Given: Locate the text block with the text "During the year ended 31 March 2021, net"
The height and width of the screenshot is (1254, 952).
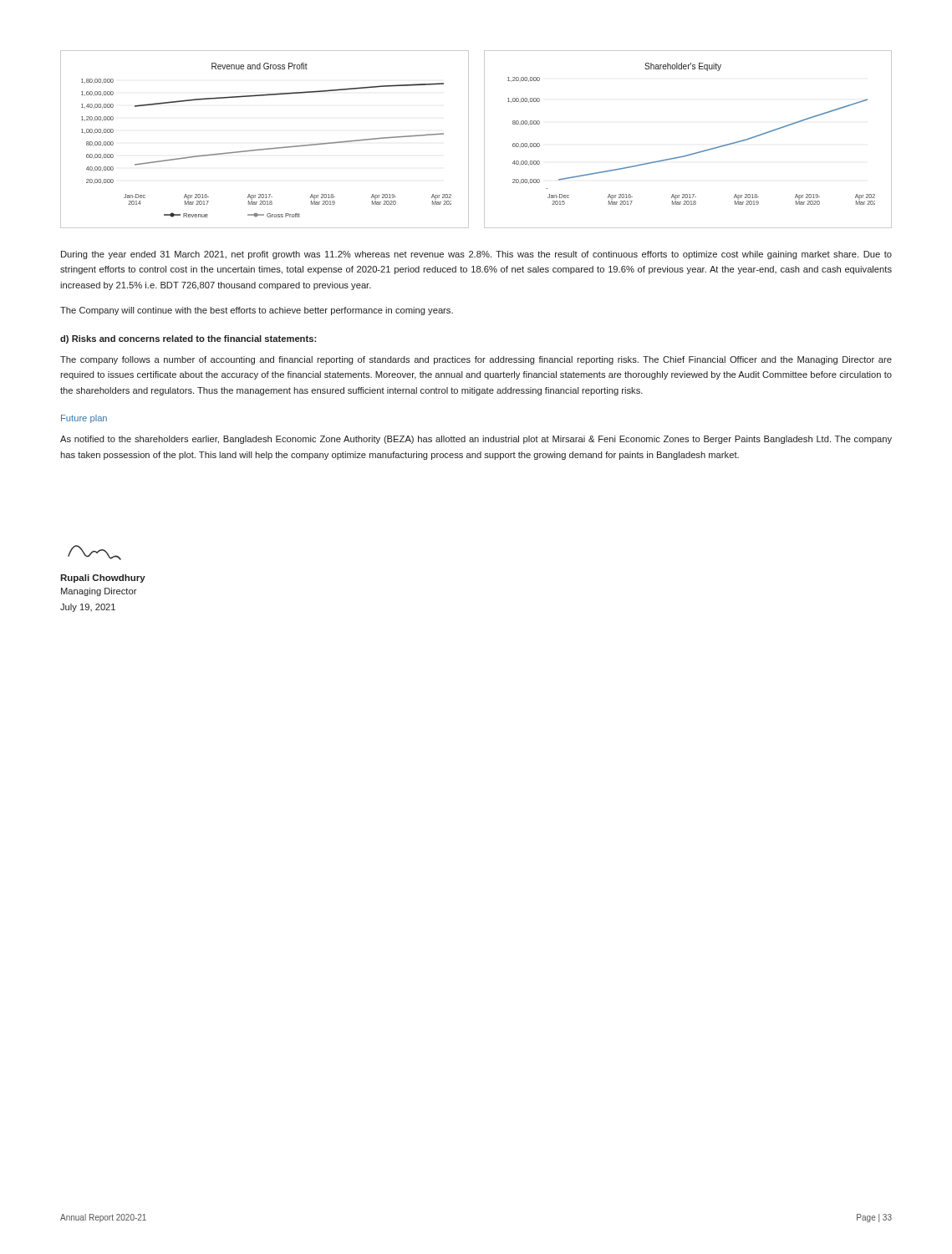Looking at the screenshot, I should click(x=476, y=270).
